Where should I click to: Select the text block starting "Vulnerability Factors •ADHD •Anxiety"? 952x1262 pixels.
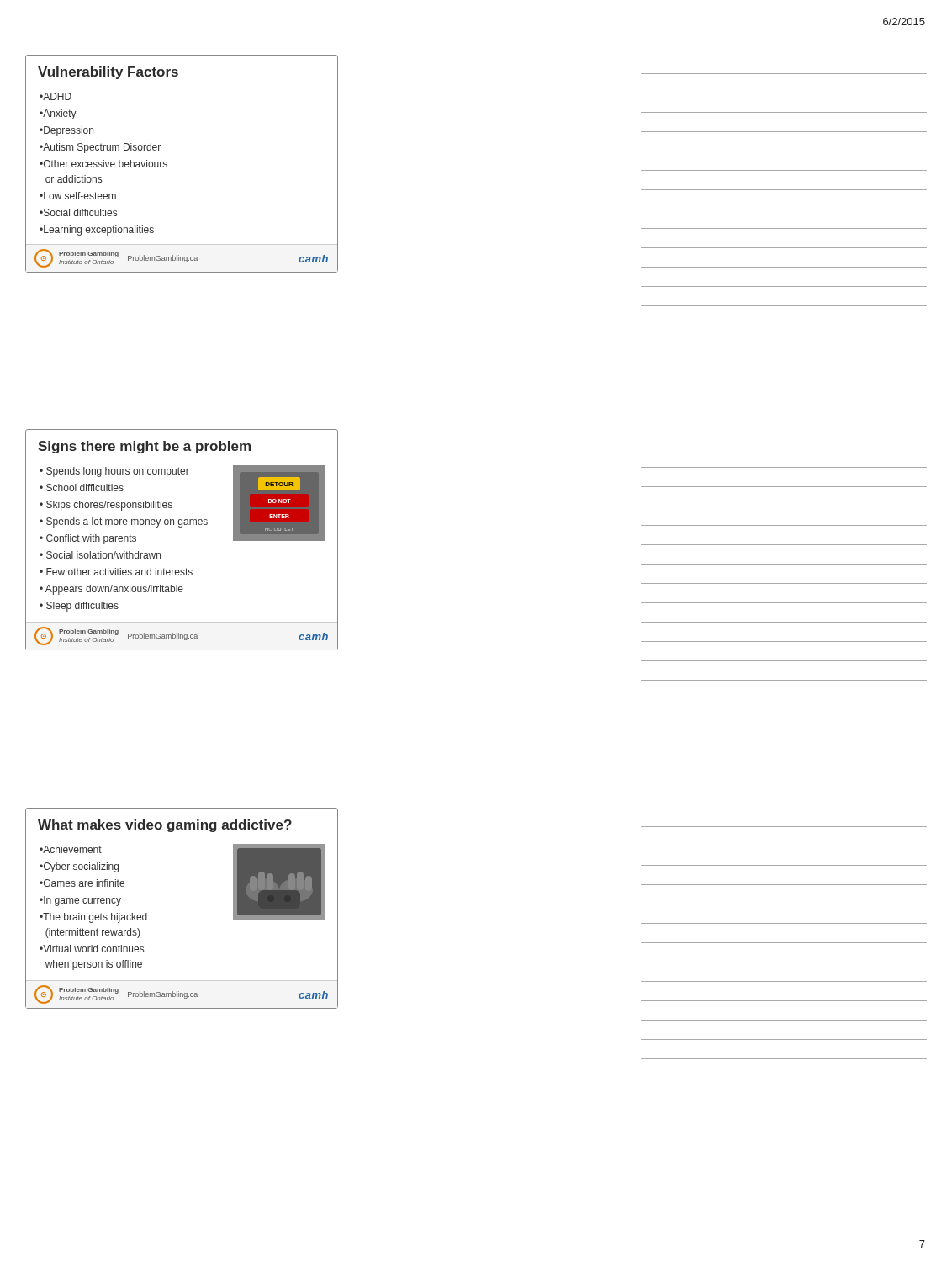point(108,73)
